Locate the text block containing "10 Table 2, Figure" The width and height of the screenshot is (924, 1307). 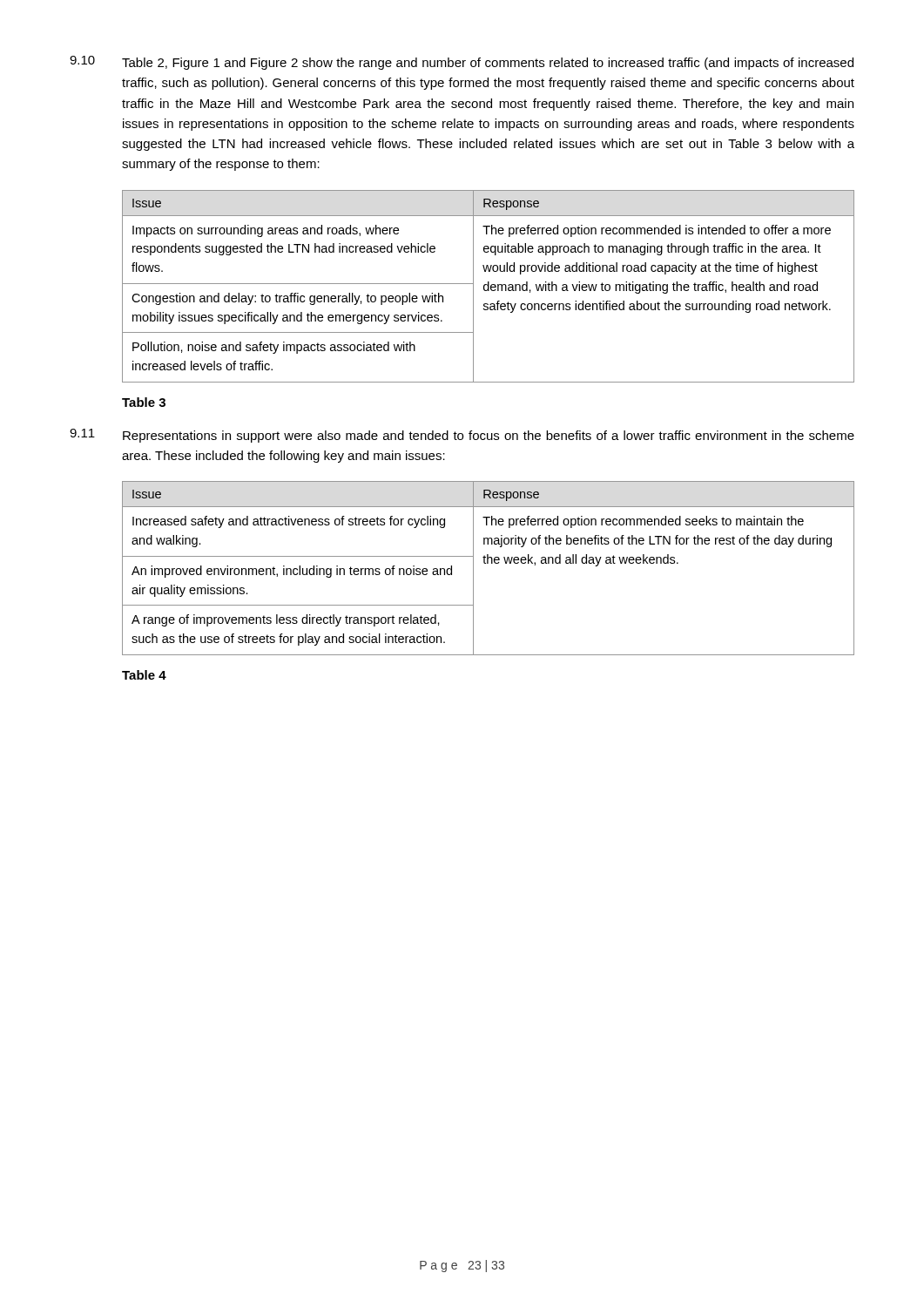pyautogui.click(x=462, y=113)
